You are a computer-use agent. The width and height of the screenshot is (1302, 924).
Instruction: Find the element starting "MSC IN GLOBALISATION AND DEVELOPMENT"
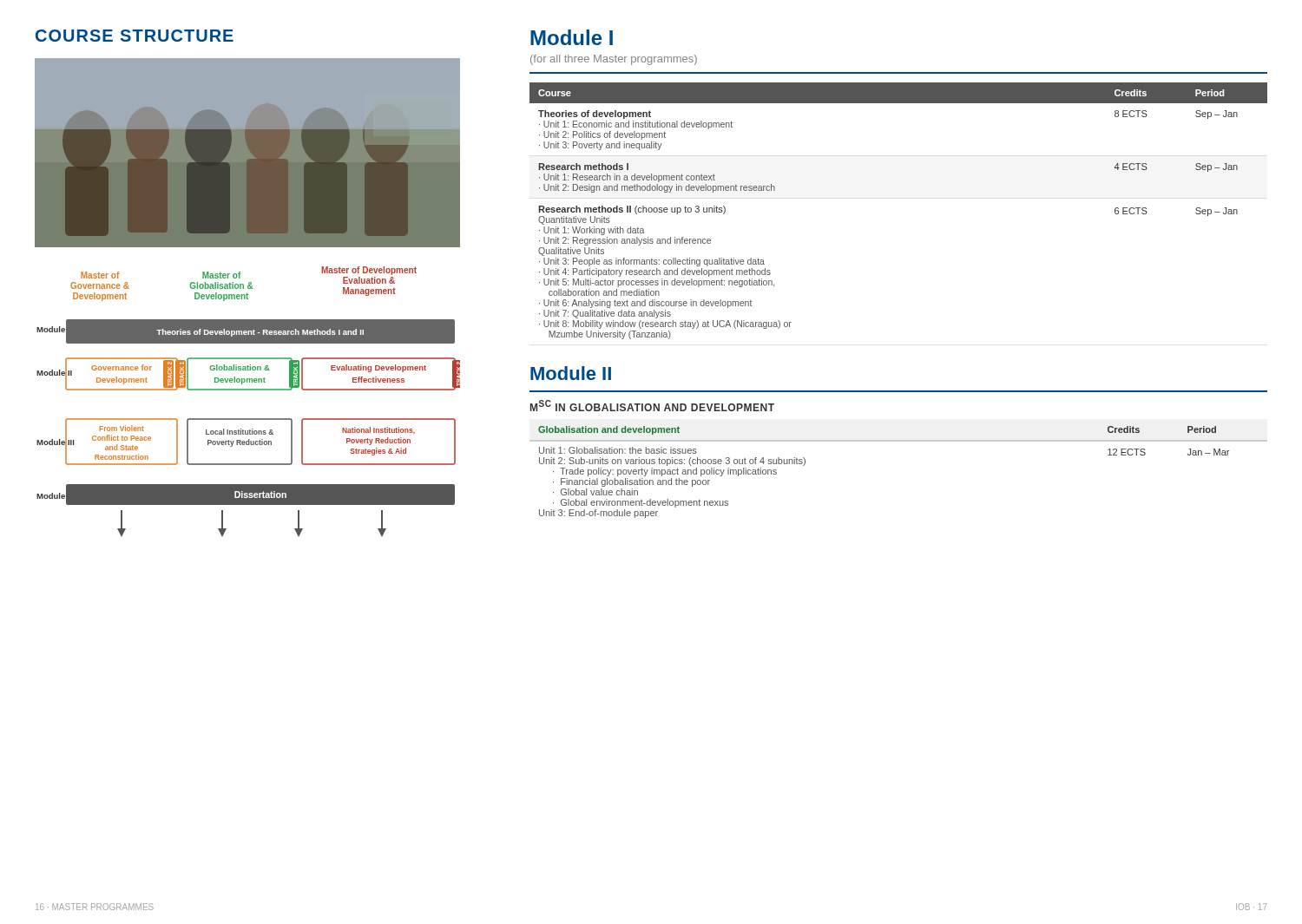coord(652,406)
